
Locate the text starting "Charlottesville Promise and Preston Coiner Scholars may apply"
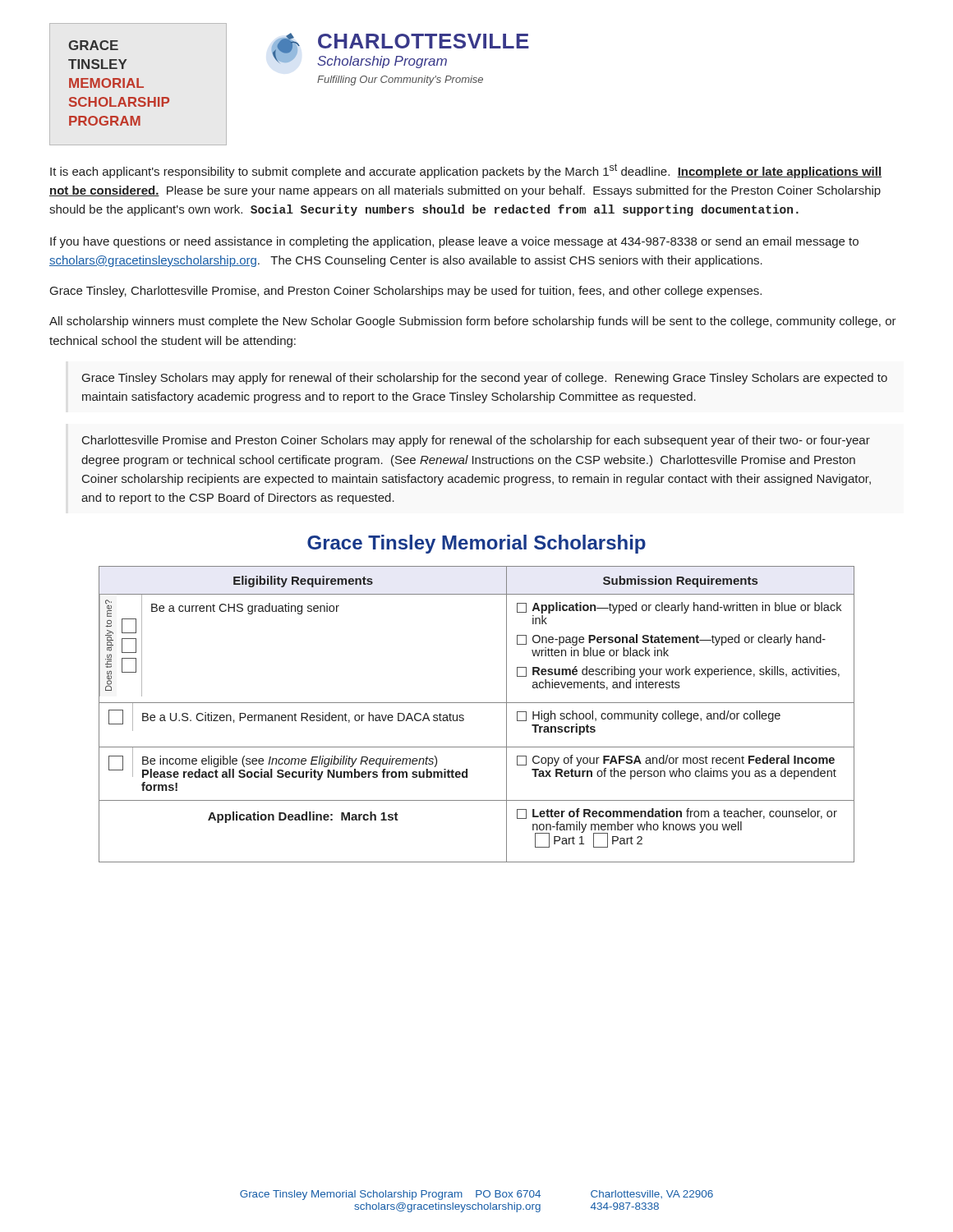point(477,469)
